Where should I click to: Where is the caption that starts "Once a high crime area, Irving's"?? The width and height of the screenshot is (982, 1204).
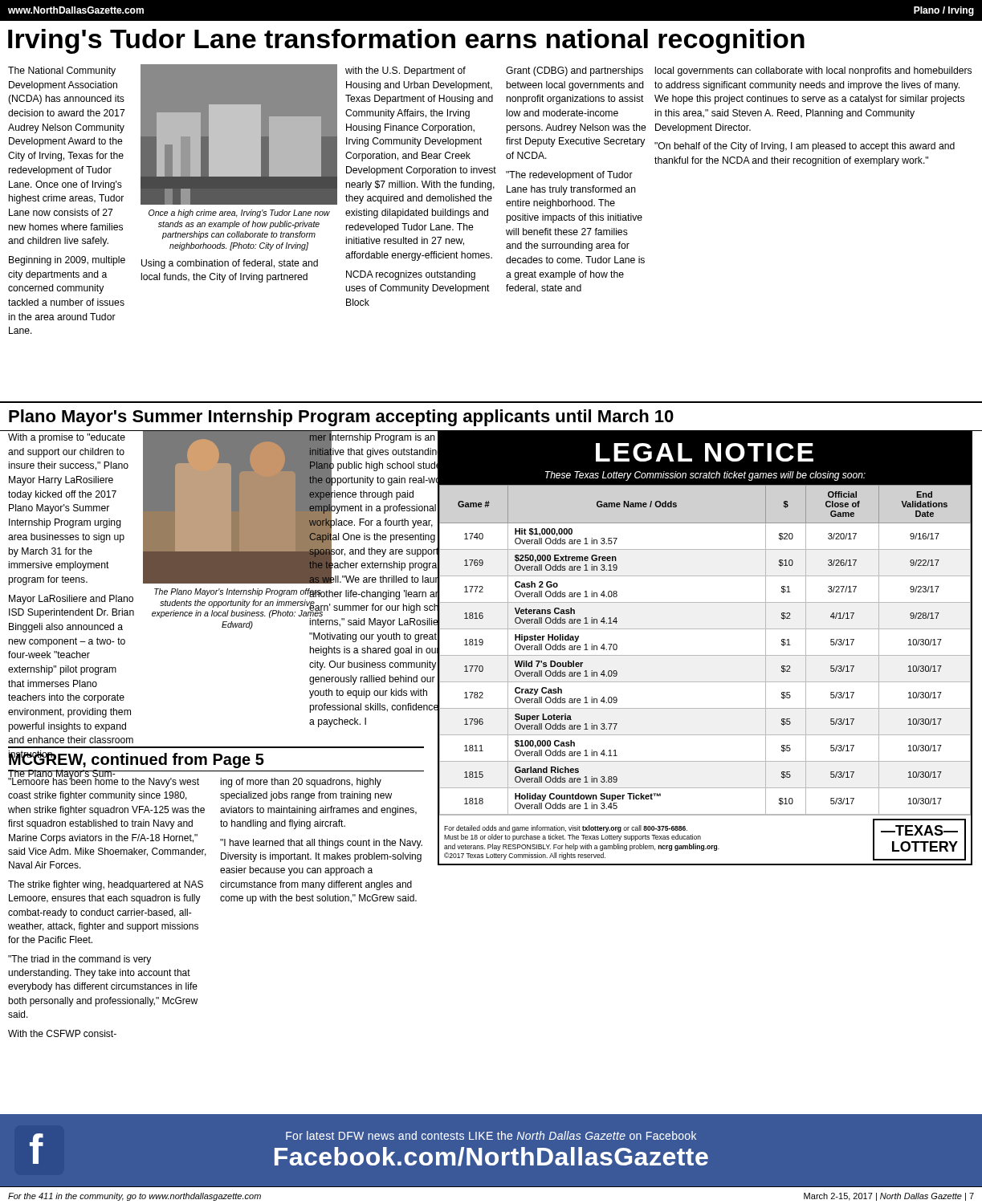pos(239,229)
